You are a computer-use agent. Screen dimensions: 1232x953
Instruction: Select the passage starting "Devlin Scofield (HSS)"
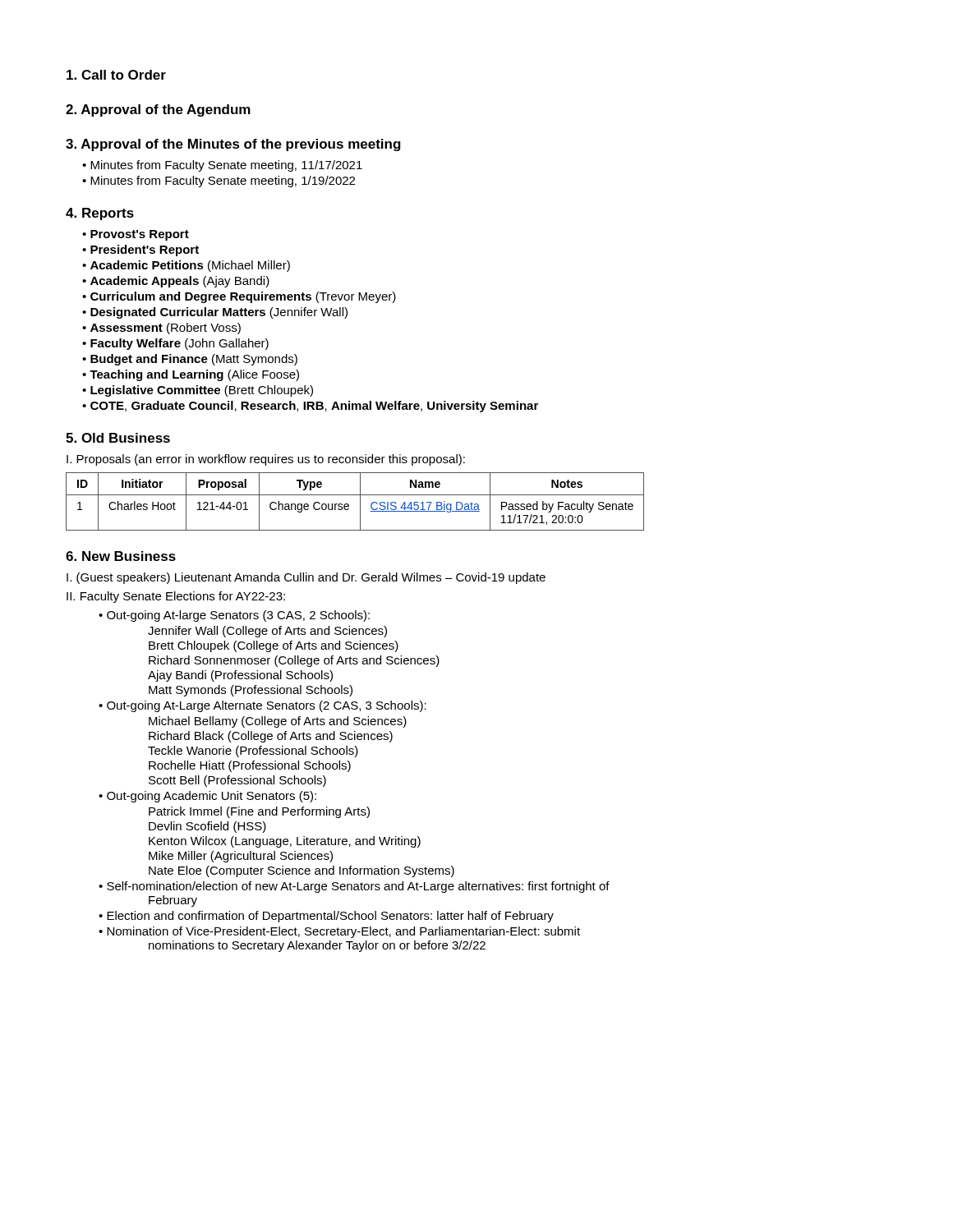(x=207, y=826)
